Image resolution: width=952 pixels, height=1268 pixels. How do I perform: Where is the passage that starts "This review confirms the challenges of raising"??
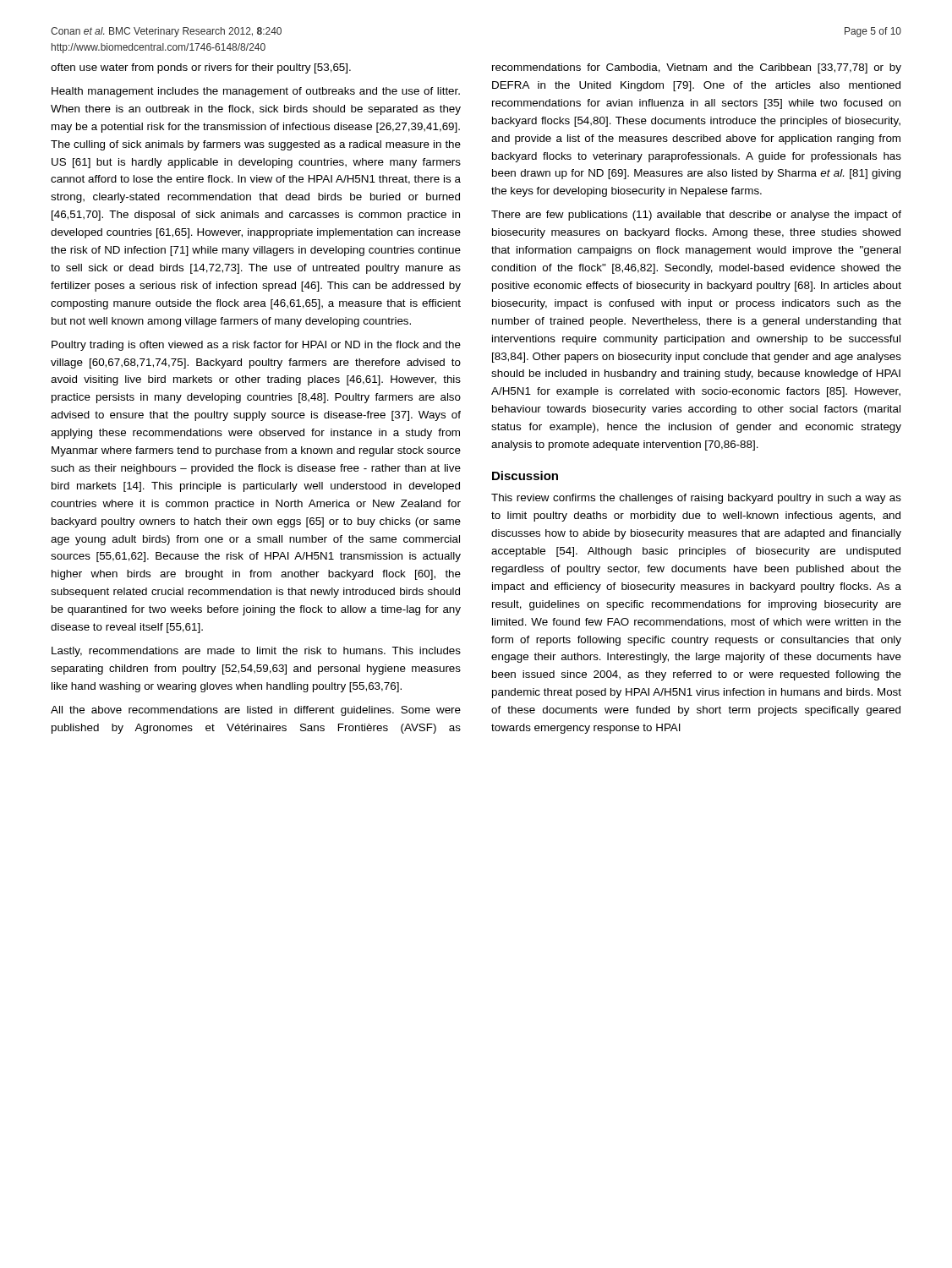coord(696,613)
